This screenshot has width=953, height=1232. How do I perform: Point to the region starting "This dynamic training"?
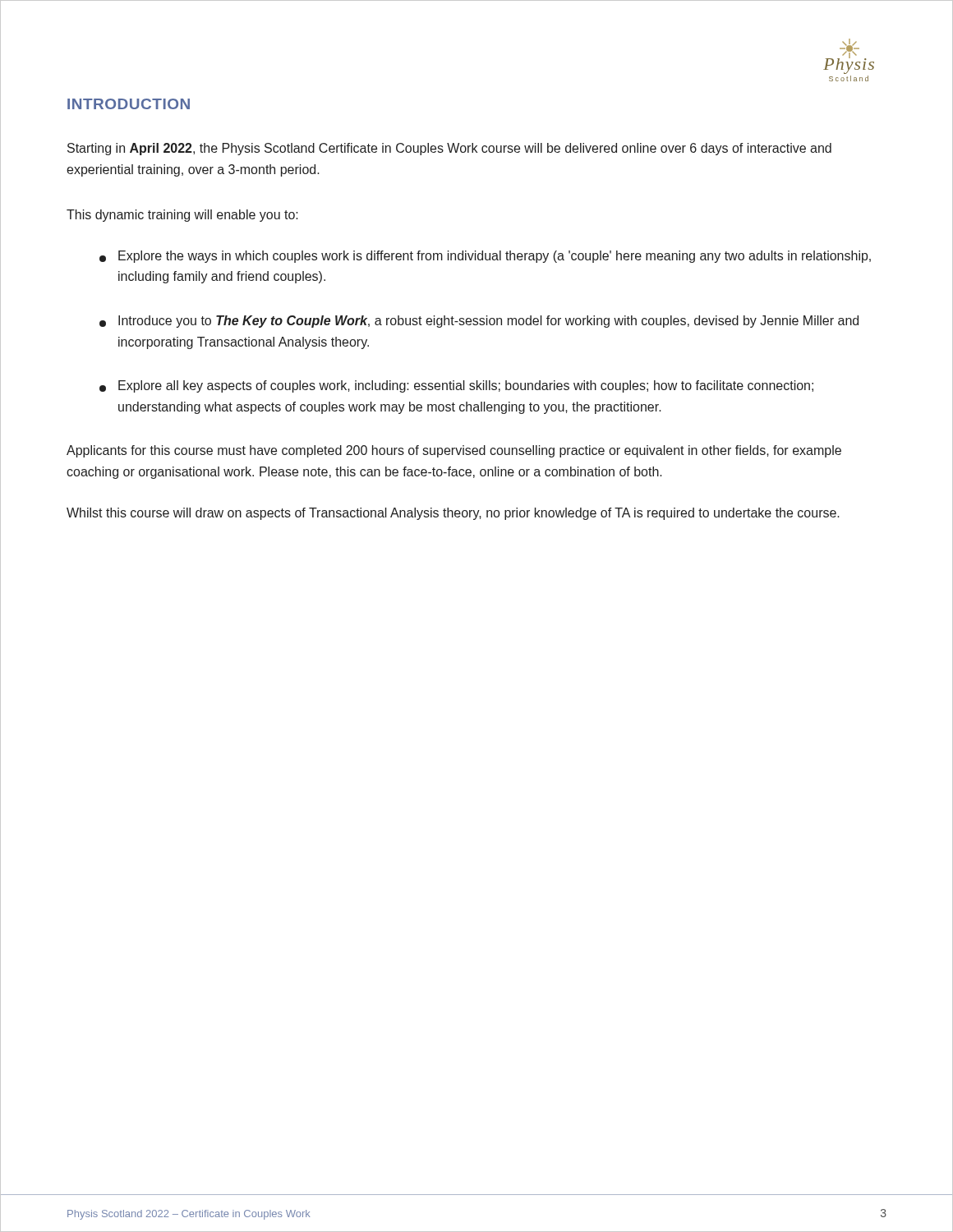click(183, 215)
